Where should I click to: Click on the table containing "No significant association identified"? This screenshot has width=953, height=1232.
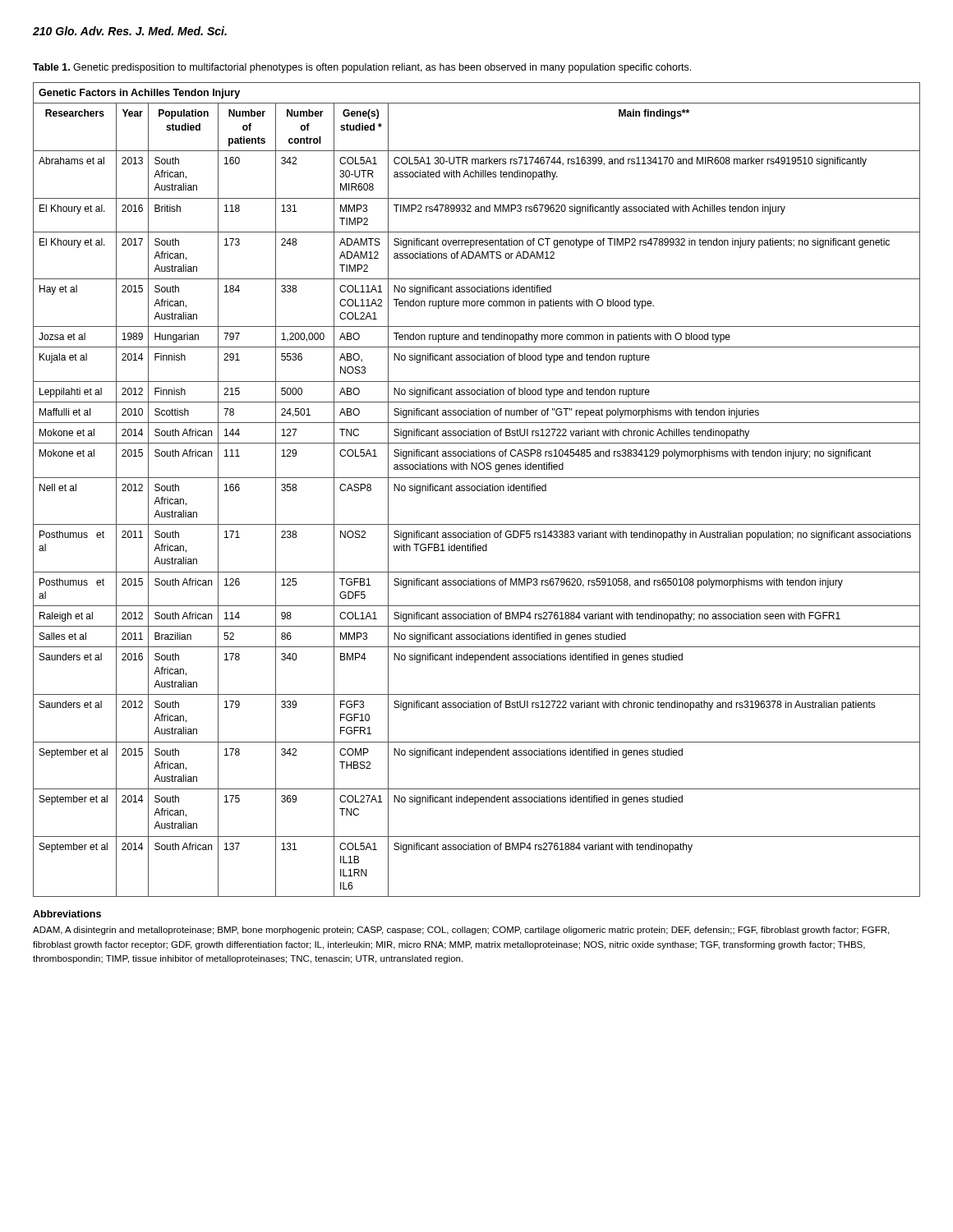pyautogui.click(x=476, y=489)
